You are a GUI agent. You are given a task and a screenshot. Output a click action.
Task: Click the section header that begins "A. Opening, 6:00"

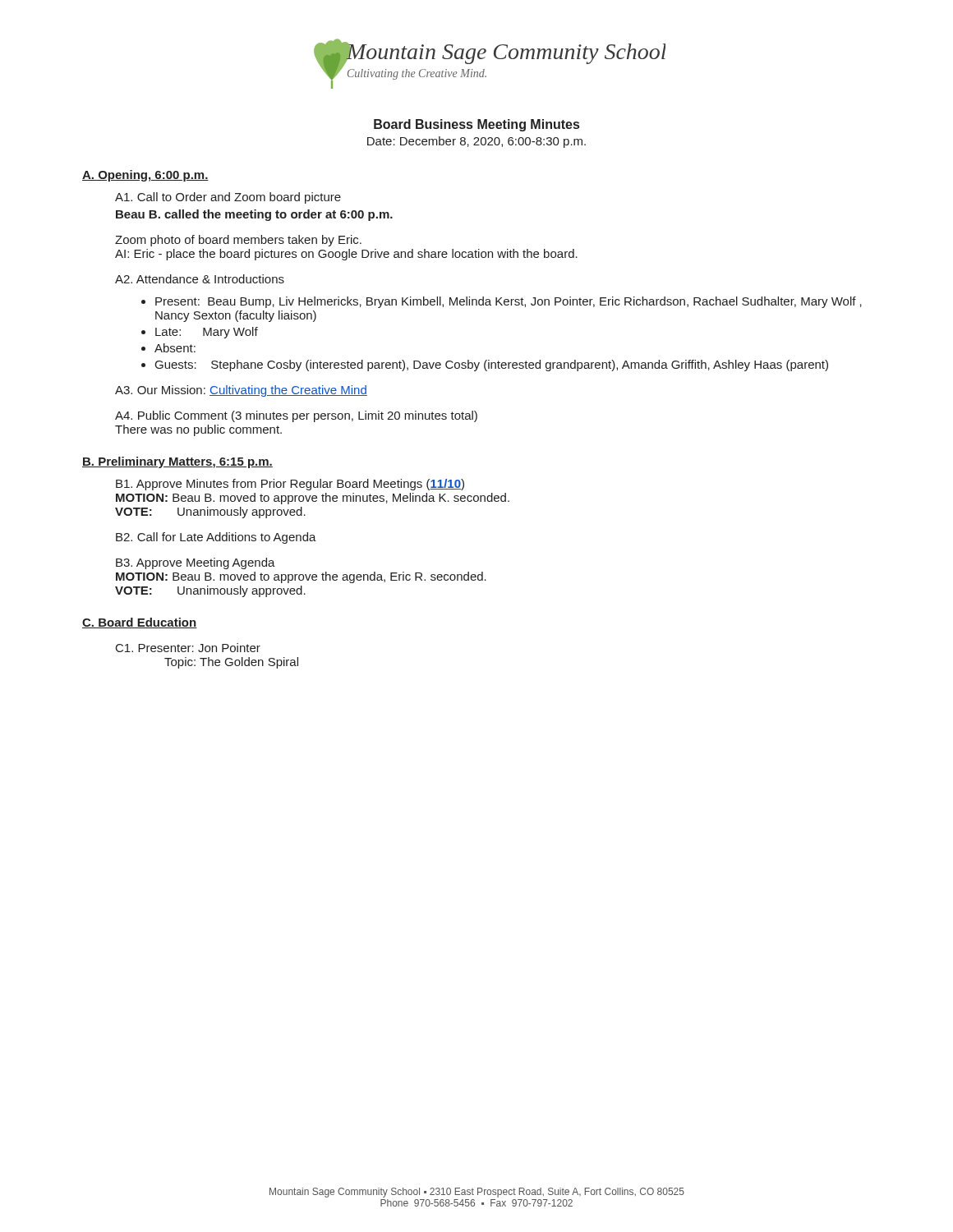click(145, 175)
